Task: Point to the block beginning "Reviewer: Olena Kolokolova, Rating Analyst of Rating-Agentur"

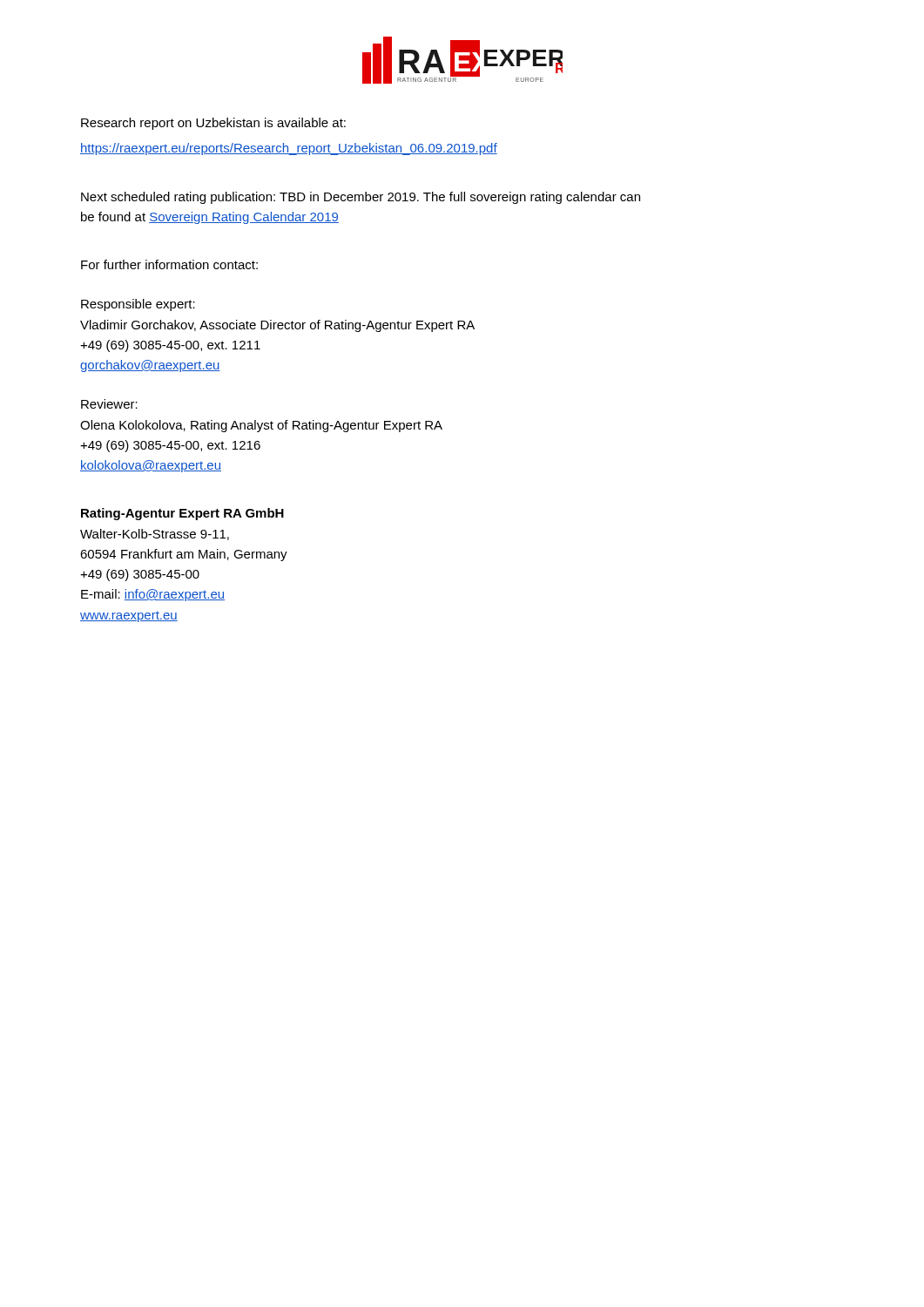Action: (109, 404)
